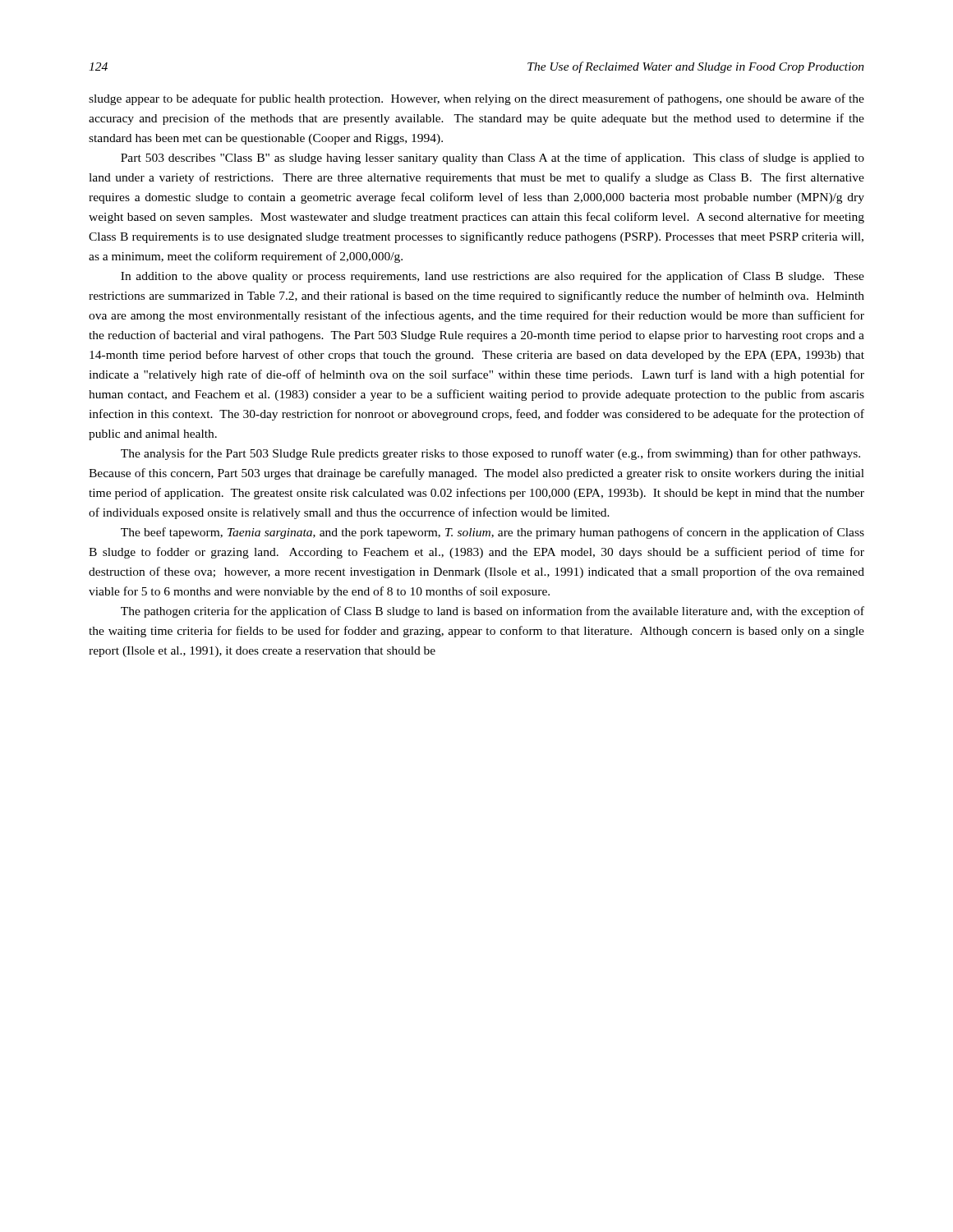The height and width of the screenshot is (1232, 953).
Task: Find the text block containing "The pathogen criteria"
Action: pyautogui.click(x=476, y=631)
